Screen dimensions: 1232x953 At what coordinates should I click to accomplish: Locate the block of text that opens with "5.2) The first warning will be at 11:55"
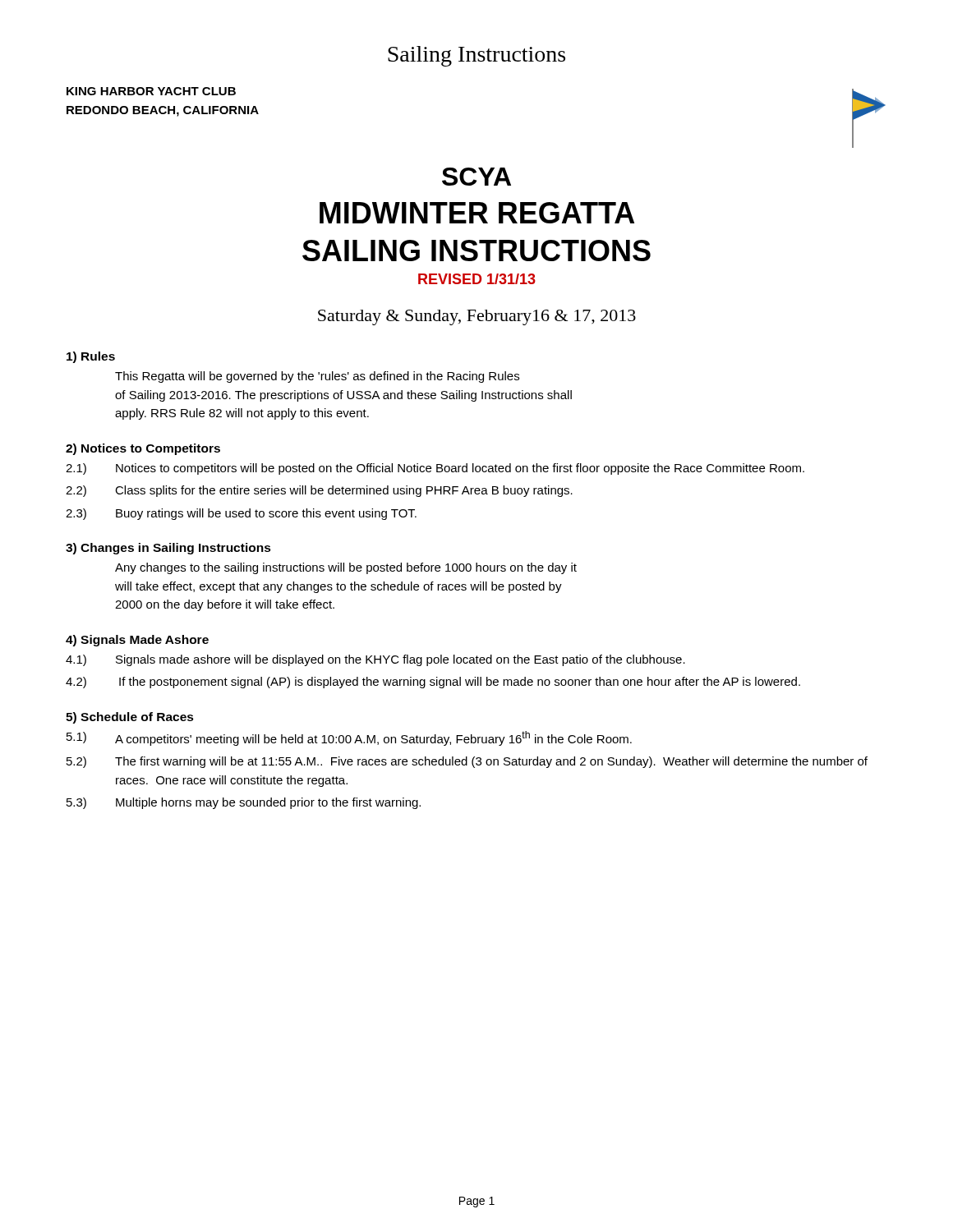476,771
